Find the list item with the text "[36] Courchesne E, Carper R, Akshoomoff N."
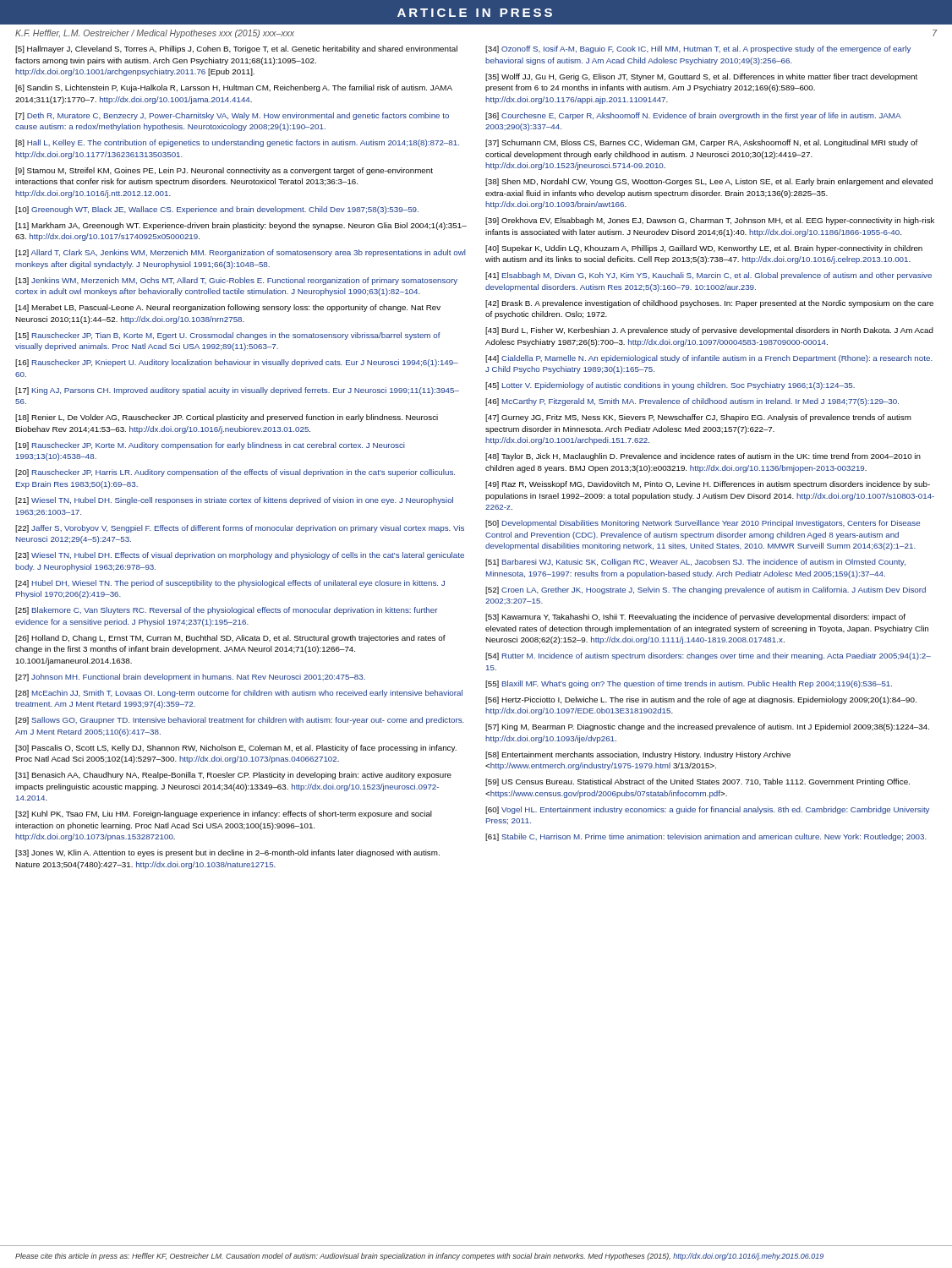The height and width of the screenshot is (1268, 952). pos(693,121)
